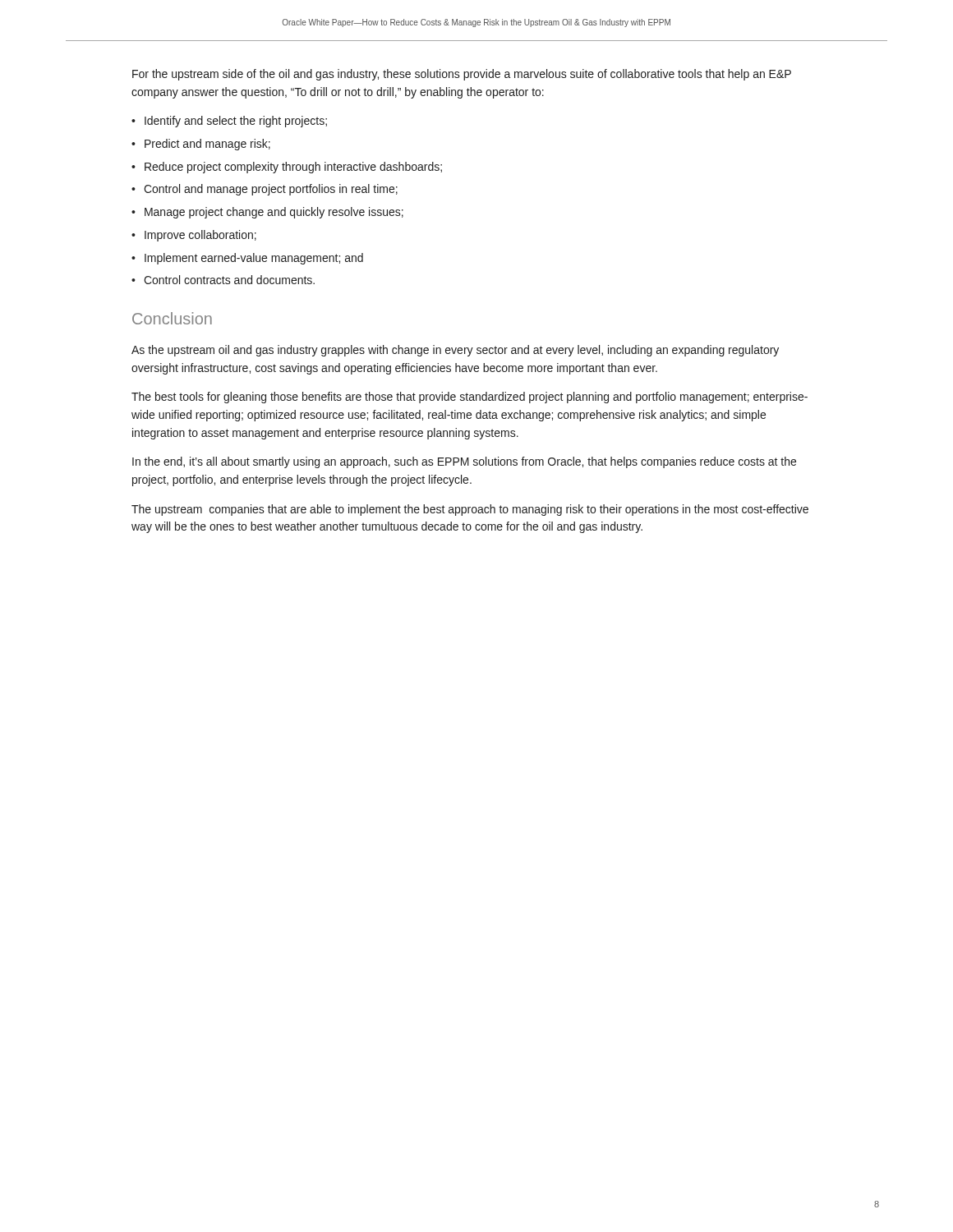The width and height of the screenshot is (953, 1232).
Task: Click on the passage starting "• Control contracts and documents."
Action: click(224, 281)
